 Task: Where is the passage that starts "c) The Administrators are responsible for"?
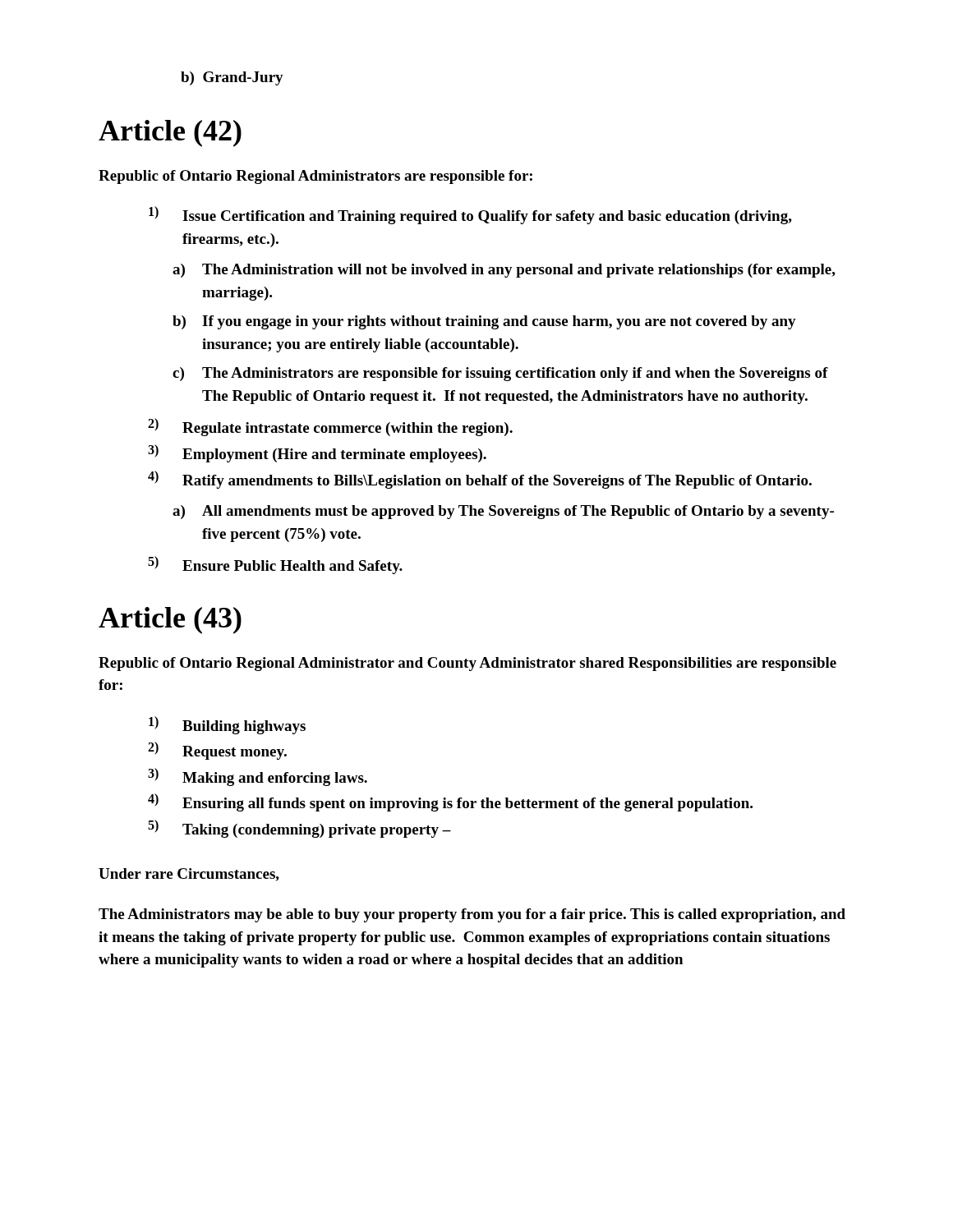click(x=513, y=384)
